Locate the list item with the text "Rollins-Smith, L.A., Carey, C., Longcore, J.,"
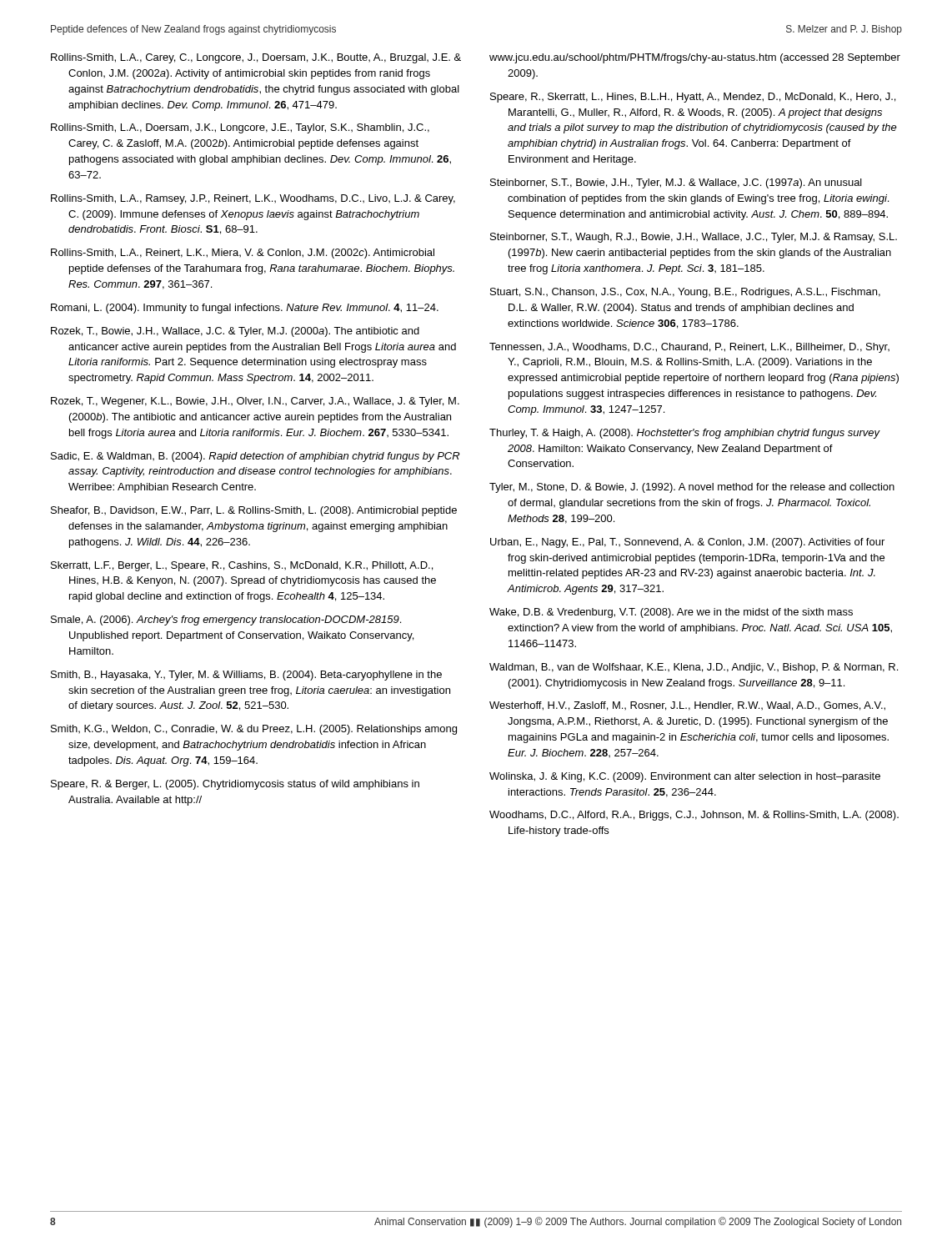 (256, 81)
